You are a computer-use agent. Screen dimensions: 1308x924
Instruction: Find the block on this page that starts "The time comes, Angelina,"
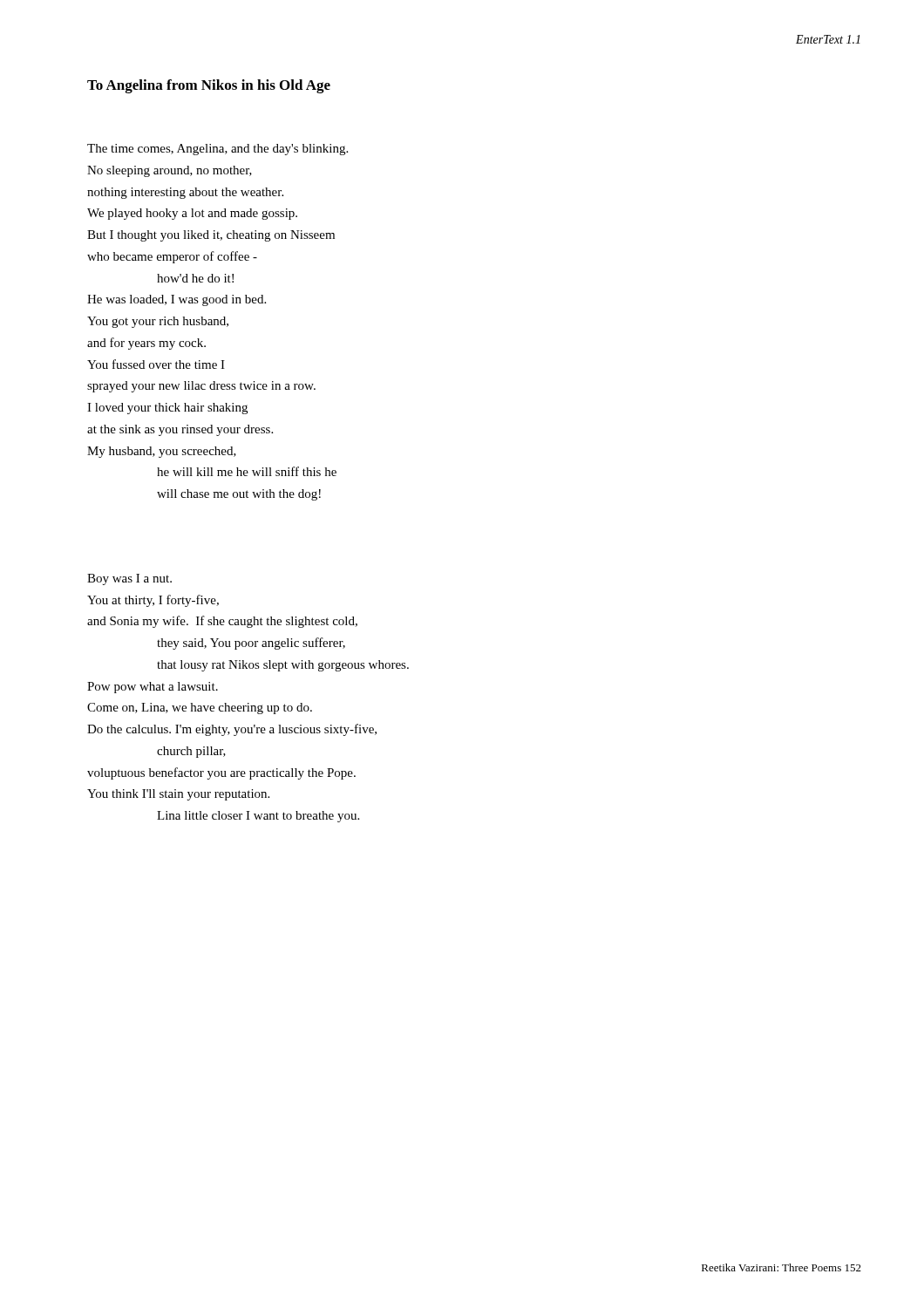[x=217, y=150]
